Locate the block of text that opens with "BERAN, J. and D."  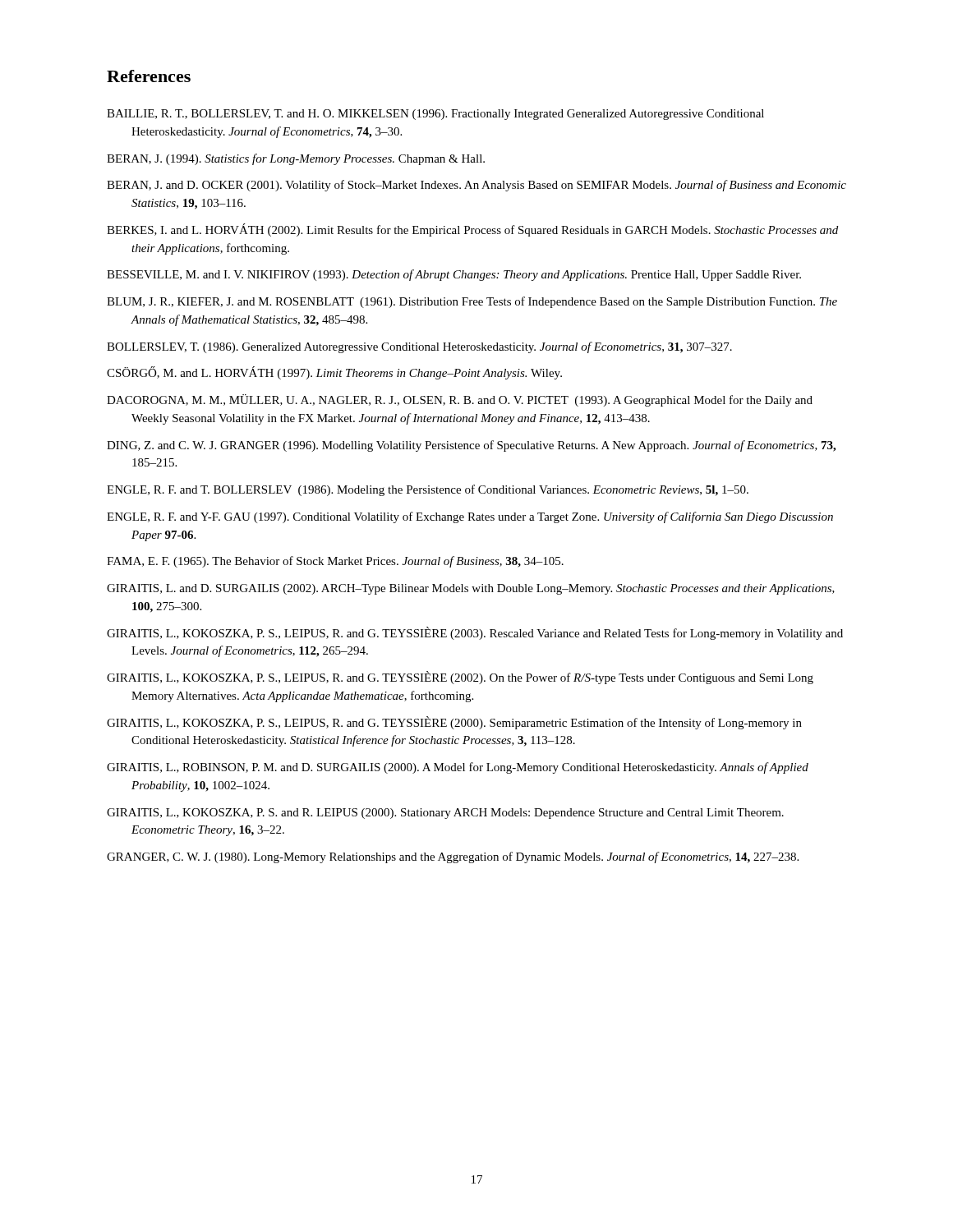476,194
